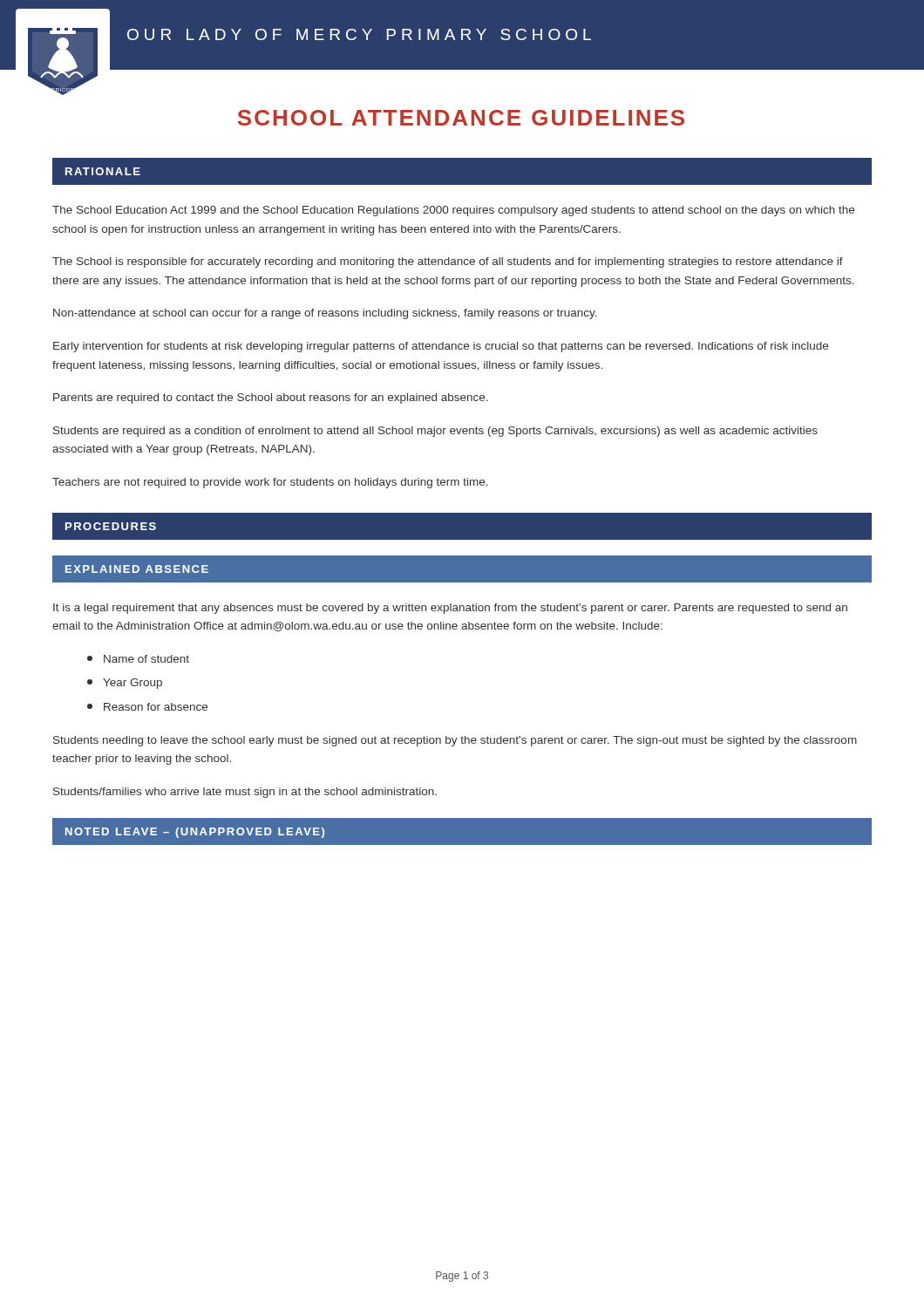Click on the title with the text "SCHOOL ATTENDANCE GUIDELINES"
Viewport: 924px width, 1308px height.
pyautogui.click(x=462, y=118)
